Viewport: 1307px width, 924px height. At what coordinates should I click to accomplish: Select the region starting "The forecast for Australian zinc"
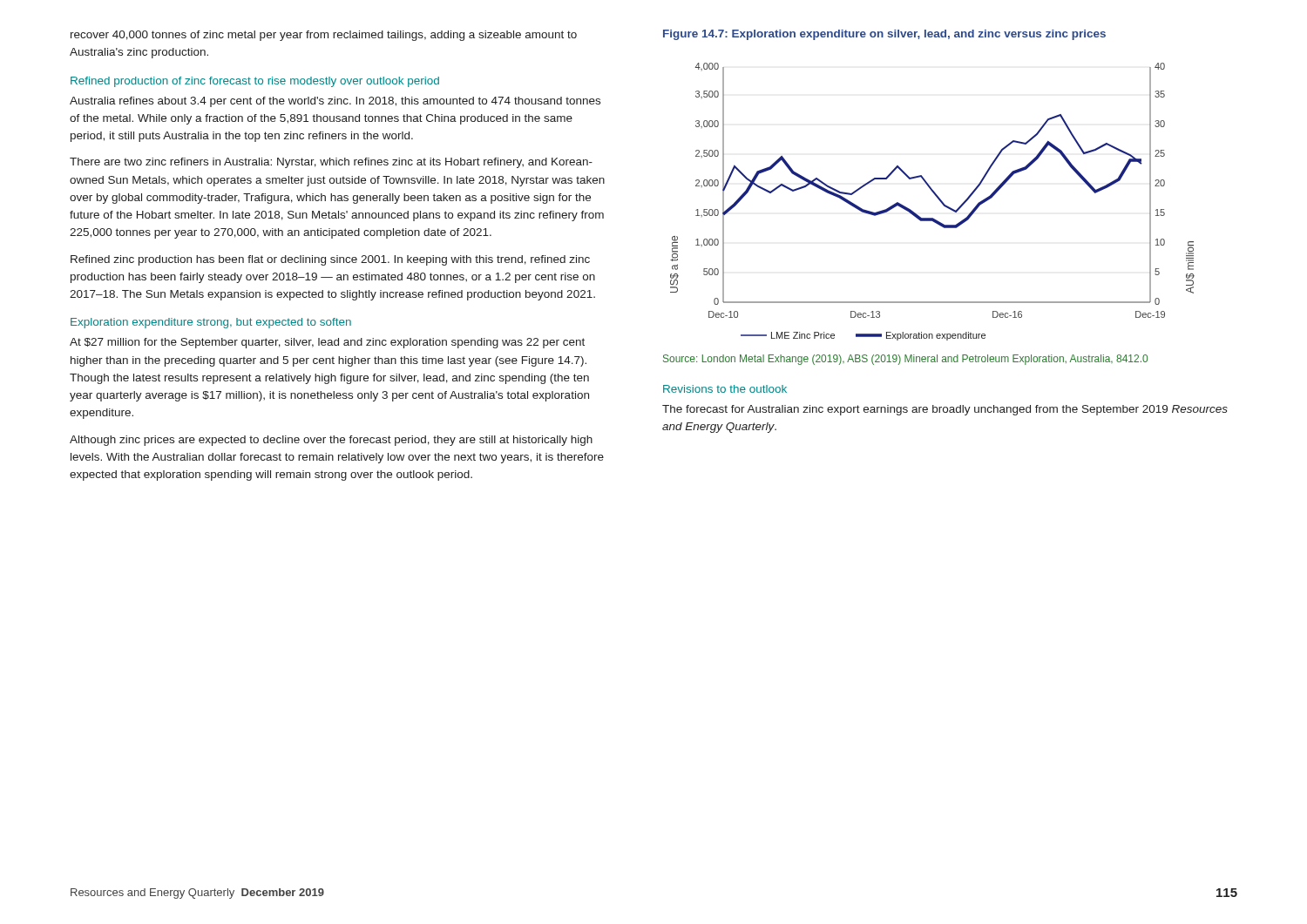(950, 418)
